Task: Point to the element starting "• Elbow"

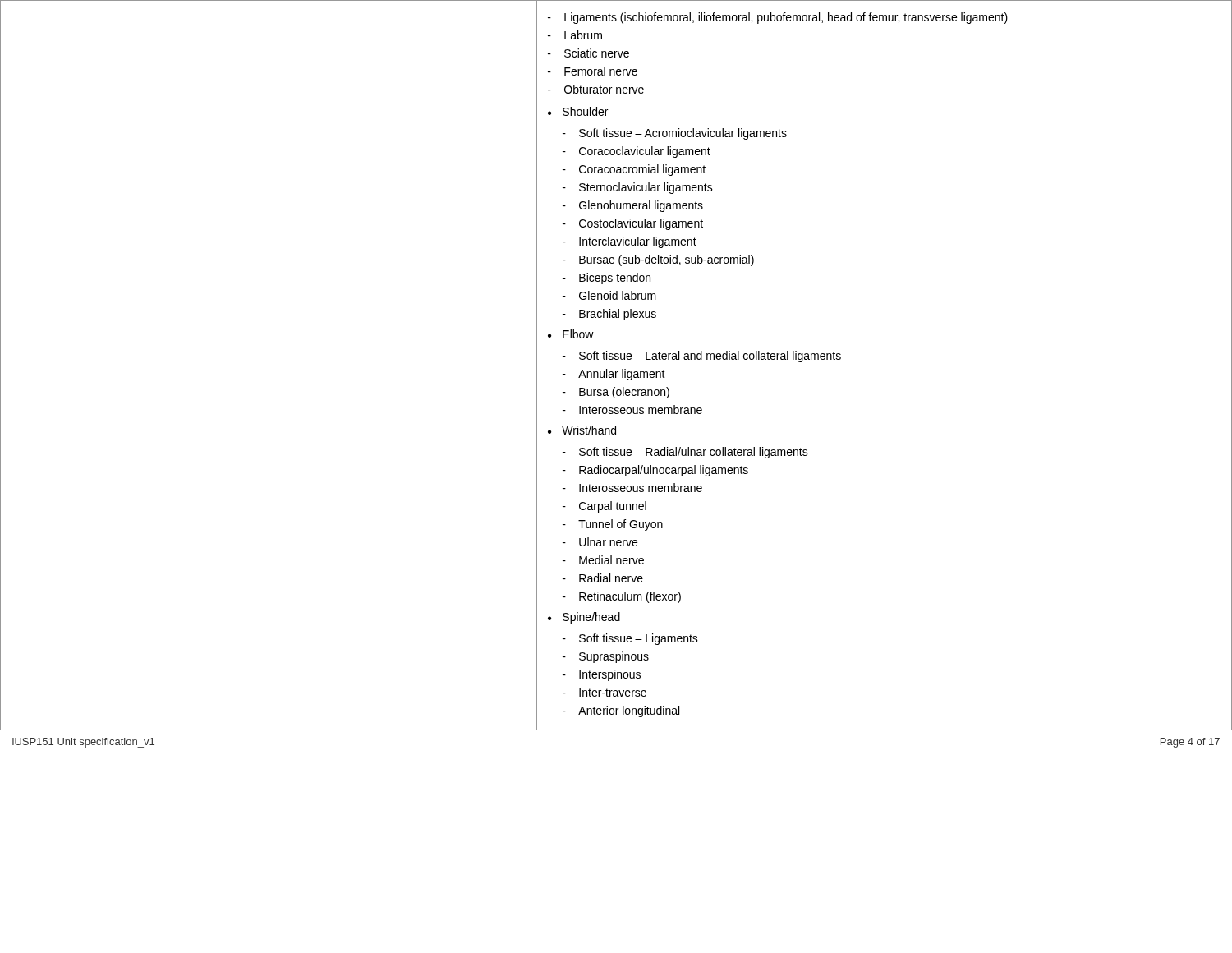Action: [x=570, y=336]
